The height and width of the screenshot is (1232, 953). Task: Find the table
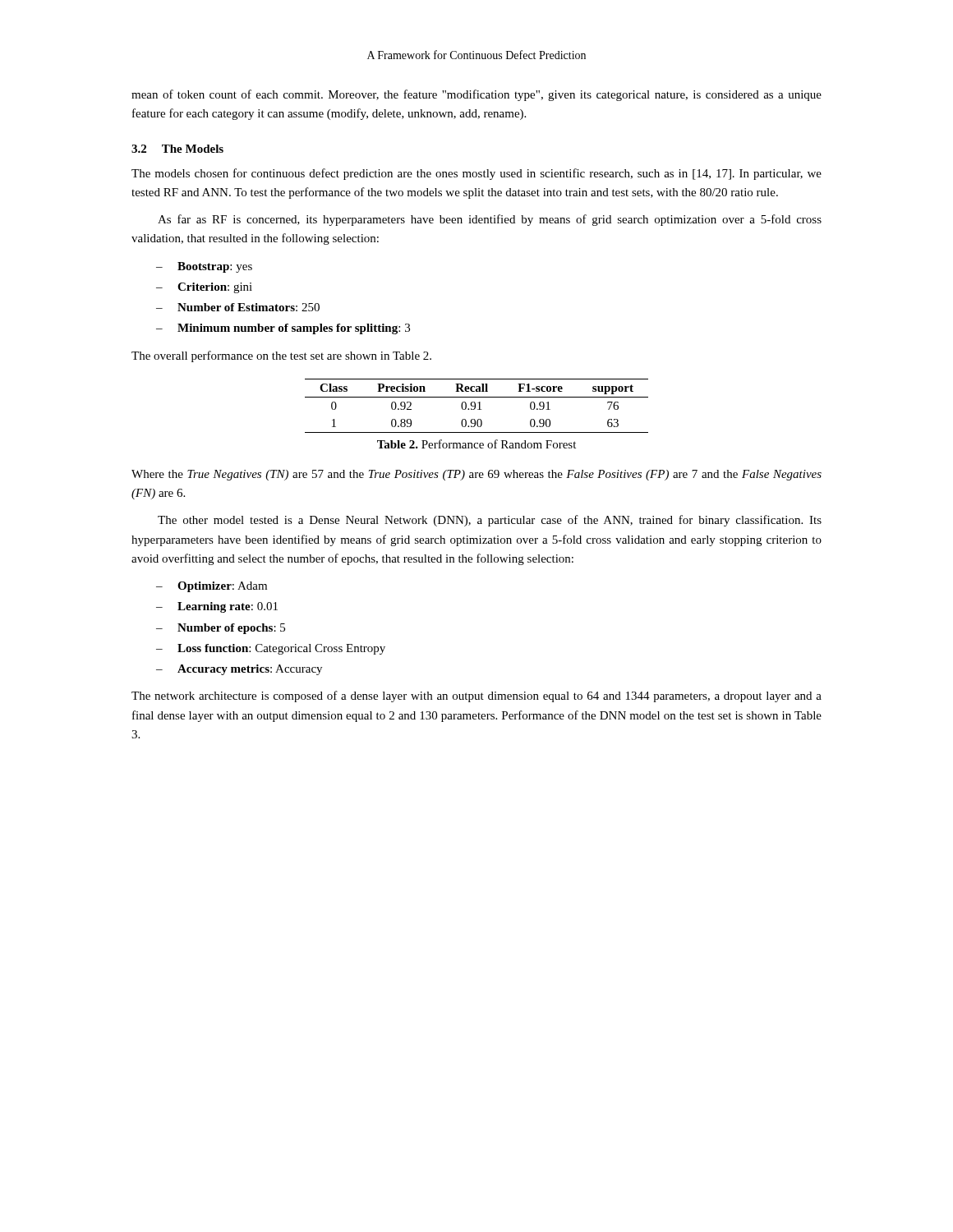[x=476, y=406]
